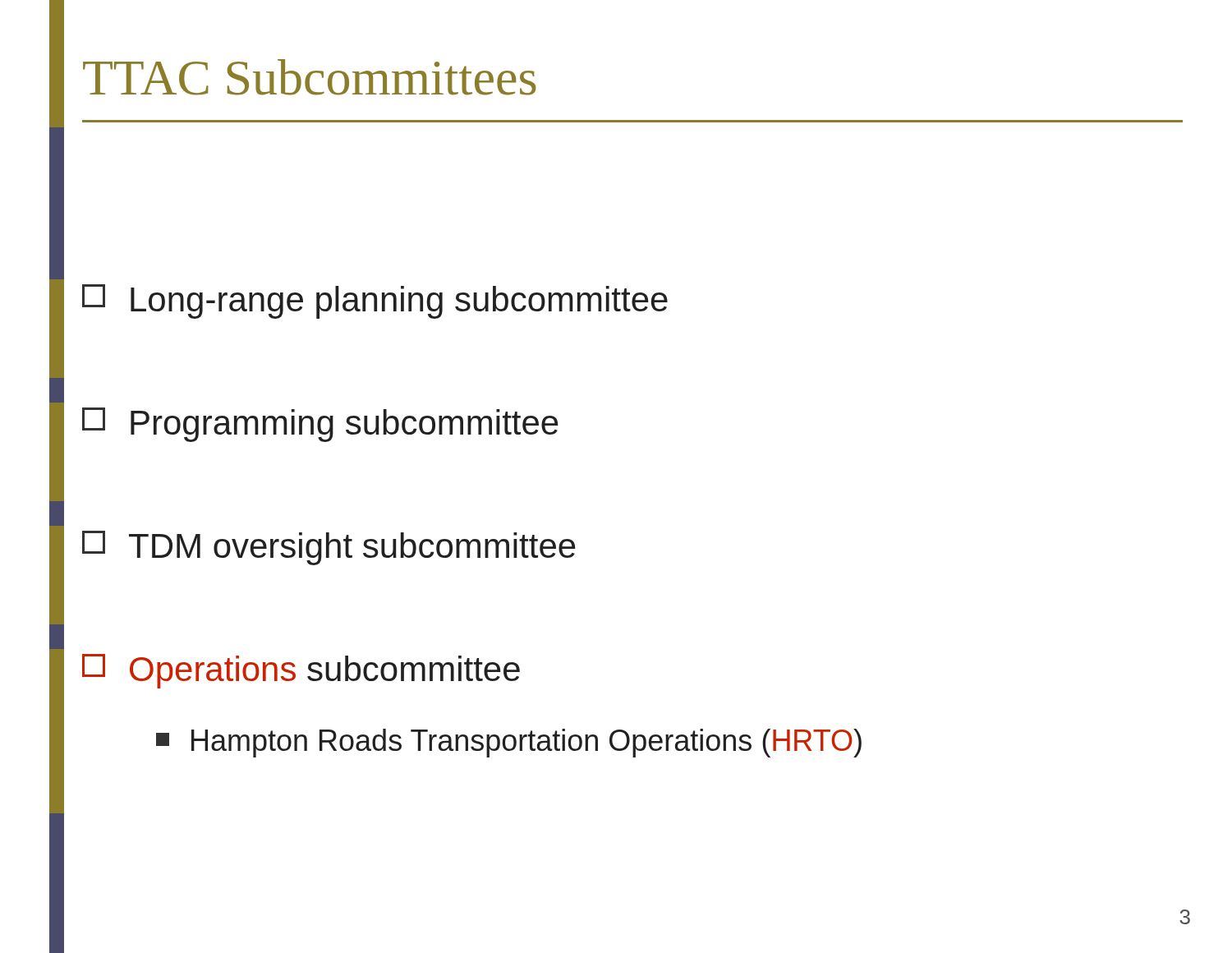This screenshot has width=1232, height=953.
Task: Find the list item with the text "Operations subcommittee"
Action: [302, 670]
